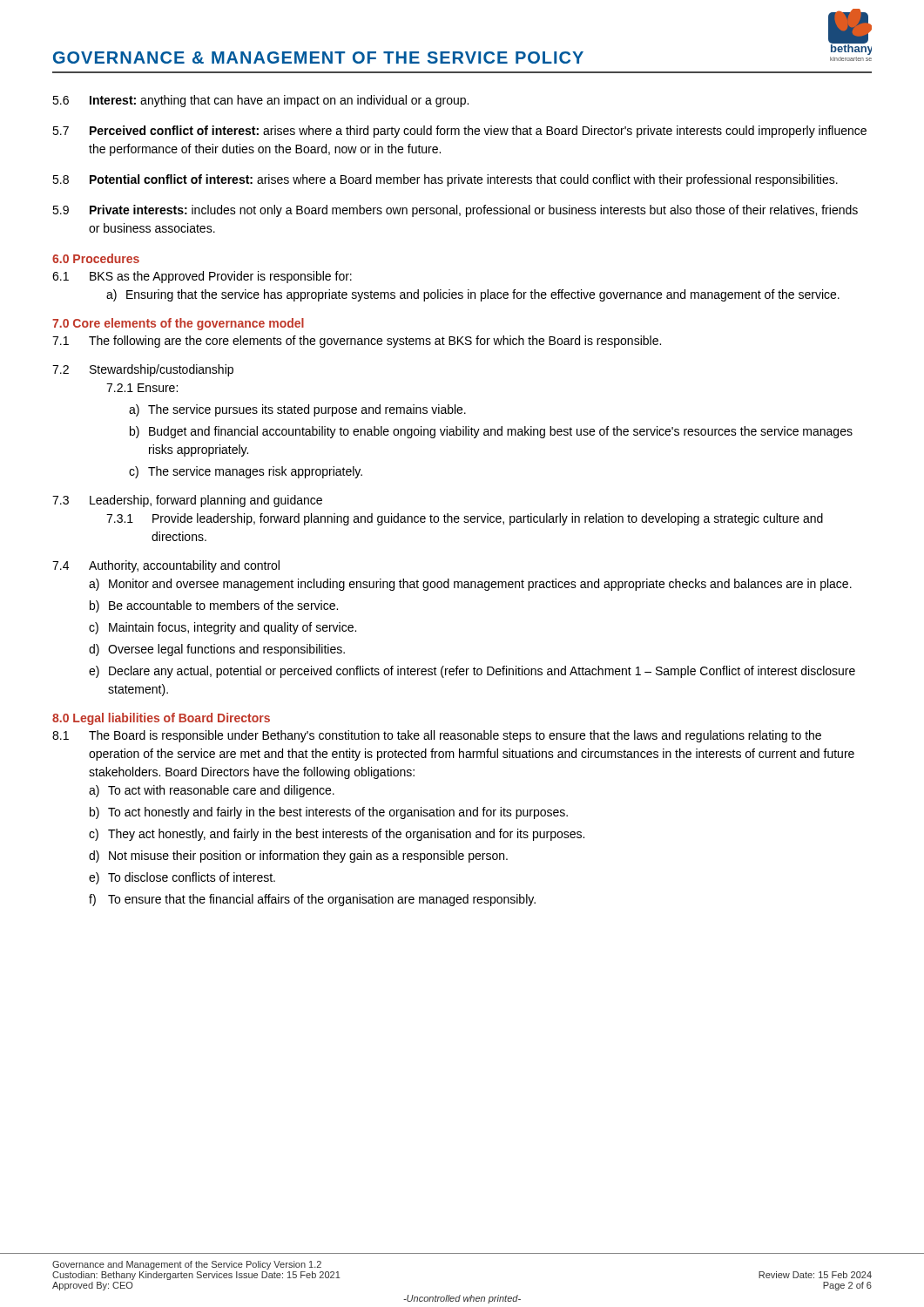Locate the element starting "7.1 The following are the core"
Viewport: 924px width, 1307px height.
coord(462,341)
